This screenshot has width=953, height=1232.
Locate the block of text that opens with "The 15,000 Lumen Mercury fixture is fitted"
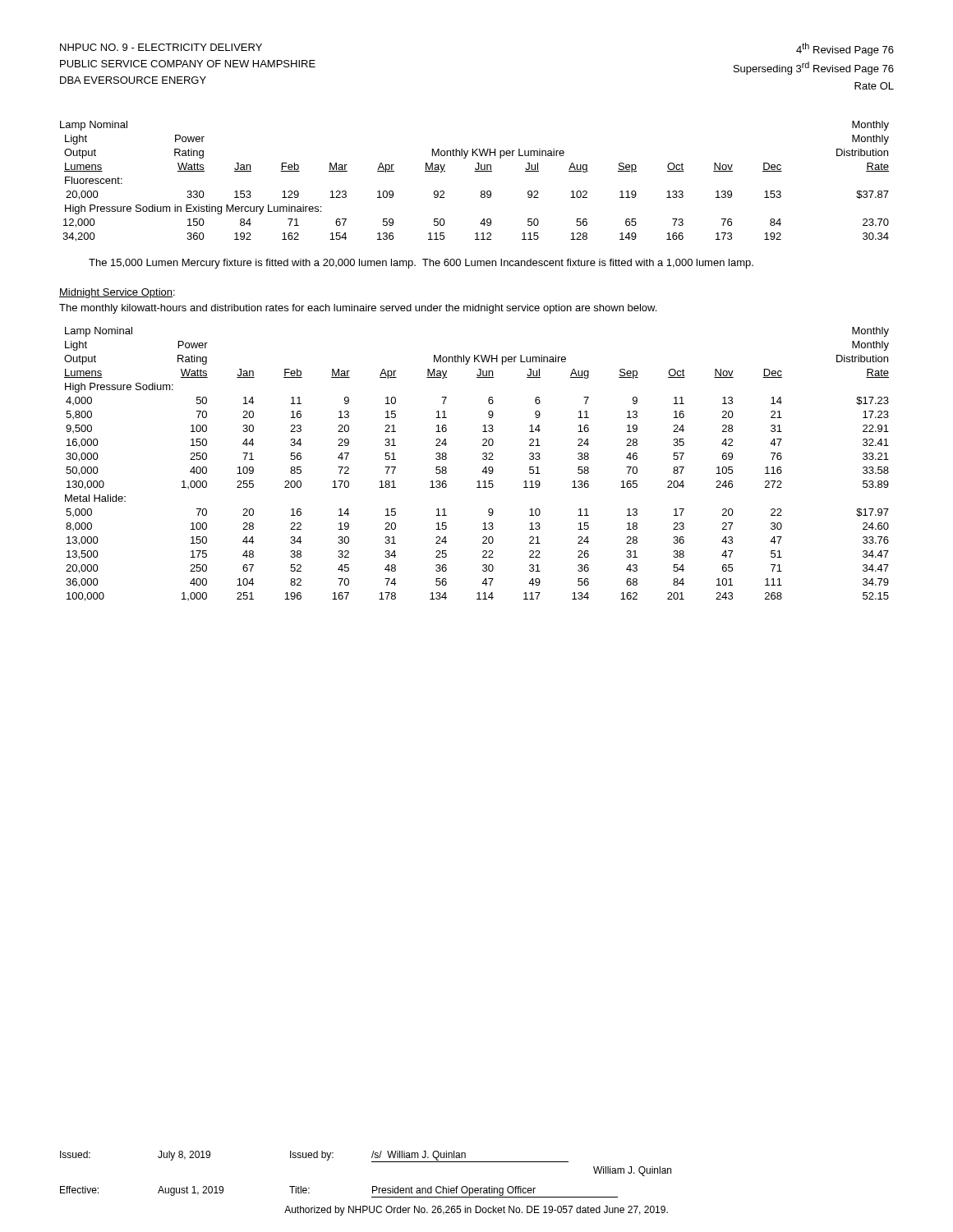(x=421, y=263)
